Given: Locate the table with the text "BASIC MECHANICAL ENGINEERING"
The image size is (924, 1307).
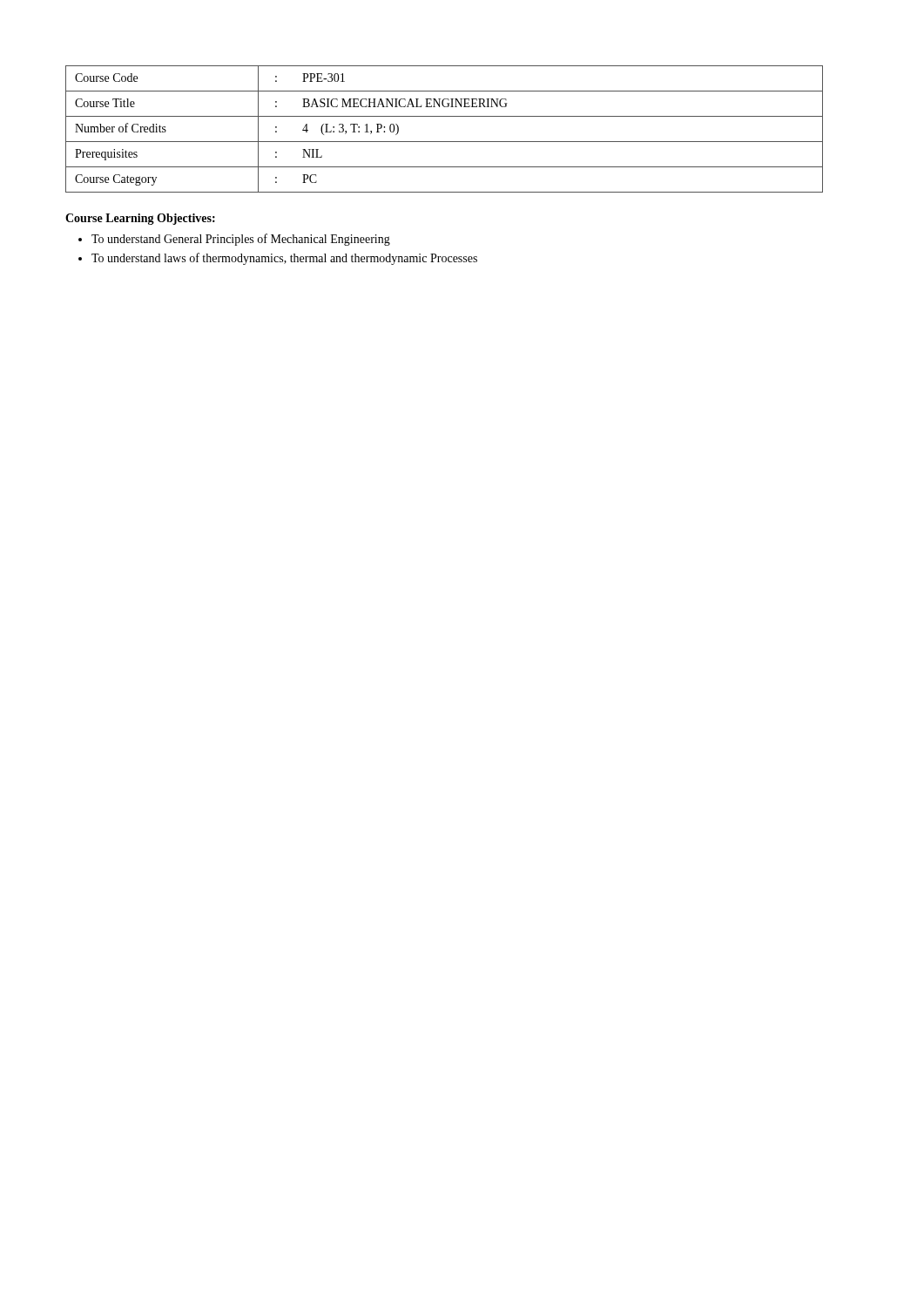Looking at the screenshot, I should click(x=462, y=129).
